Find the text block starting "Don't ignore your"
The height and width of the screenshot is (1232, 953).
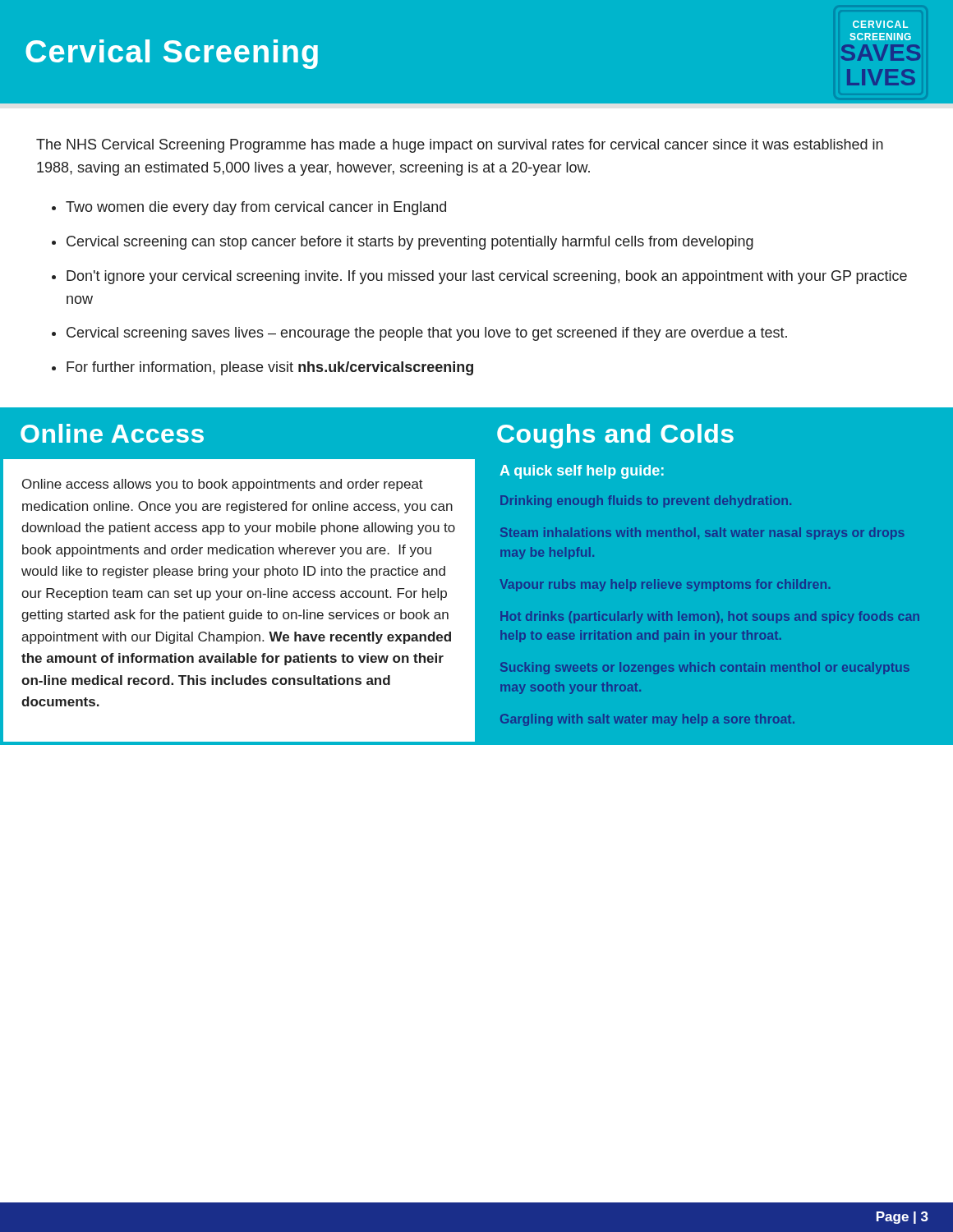(x=487, y=287)
